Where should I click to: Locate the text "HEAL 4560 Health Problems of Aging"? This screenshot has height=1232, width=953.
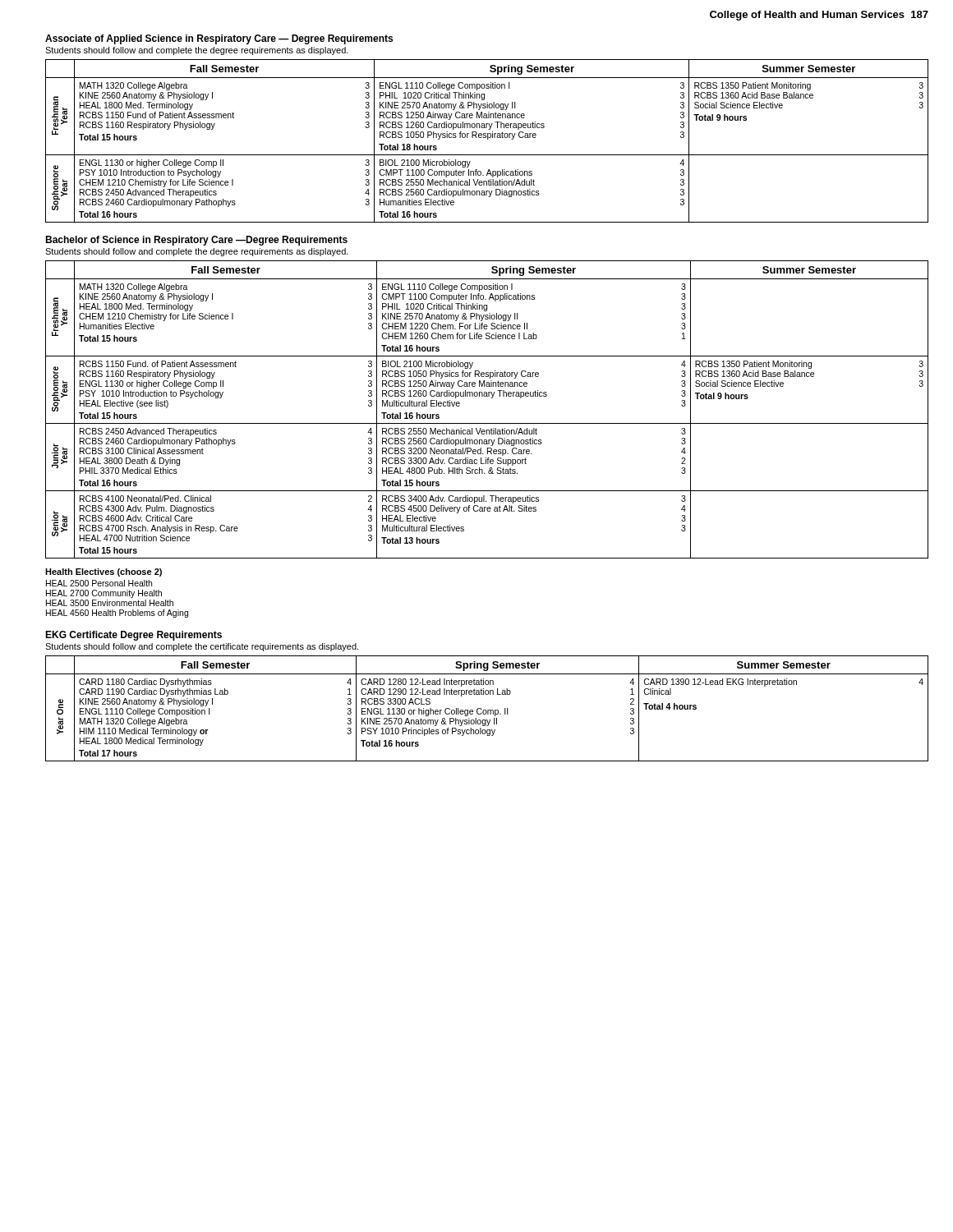(117, 613)
